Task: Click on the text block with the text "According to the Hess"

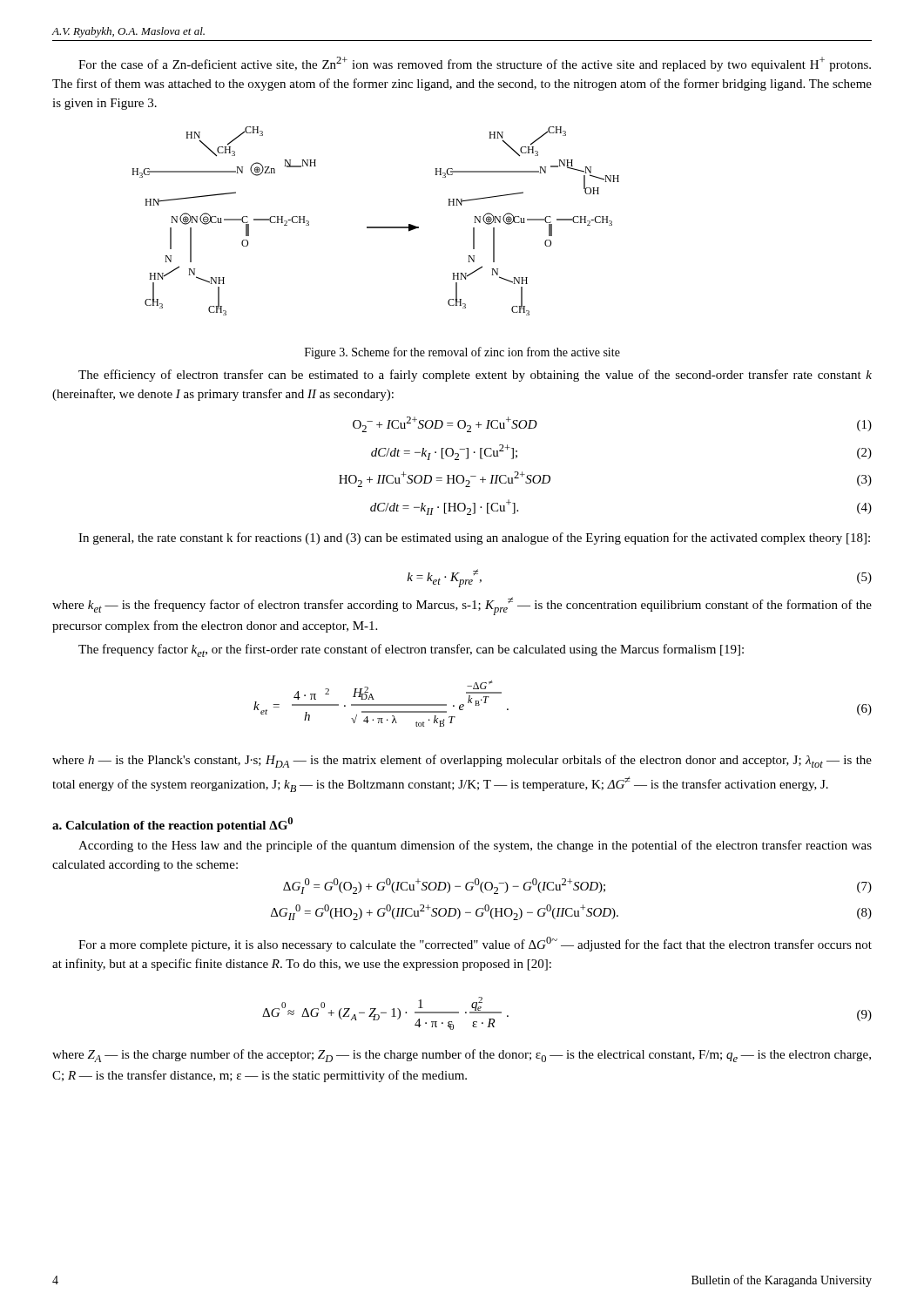Action: (462, 855)
